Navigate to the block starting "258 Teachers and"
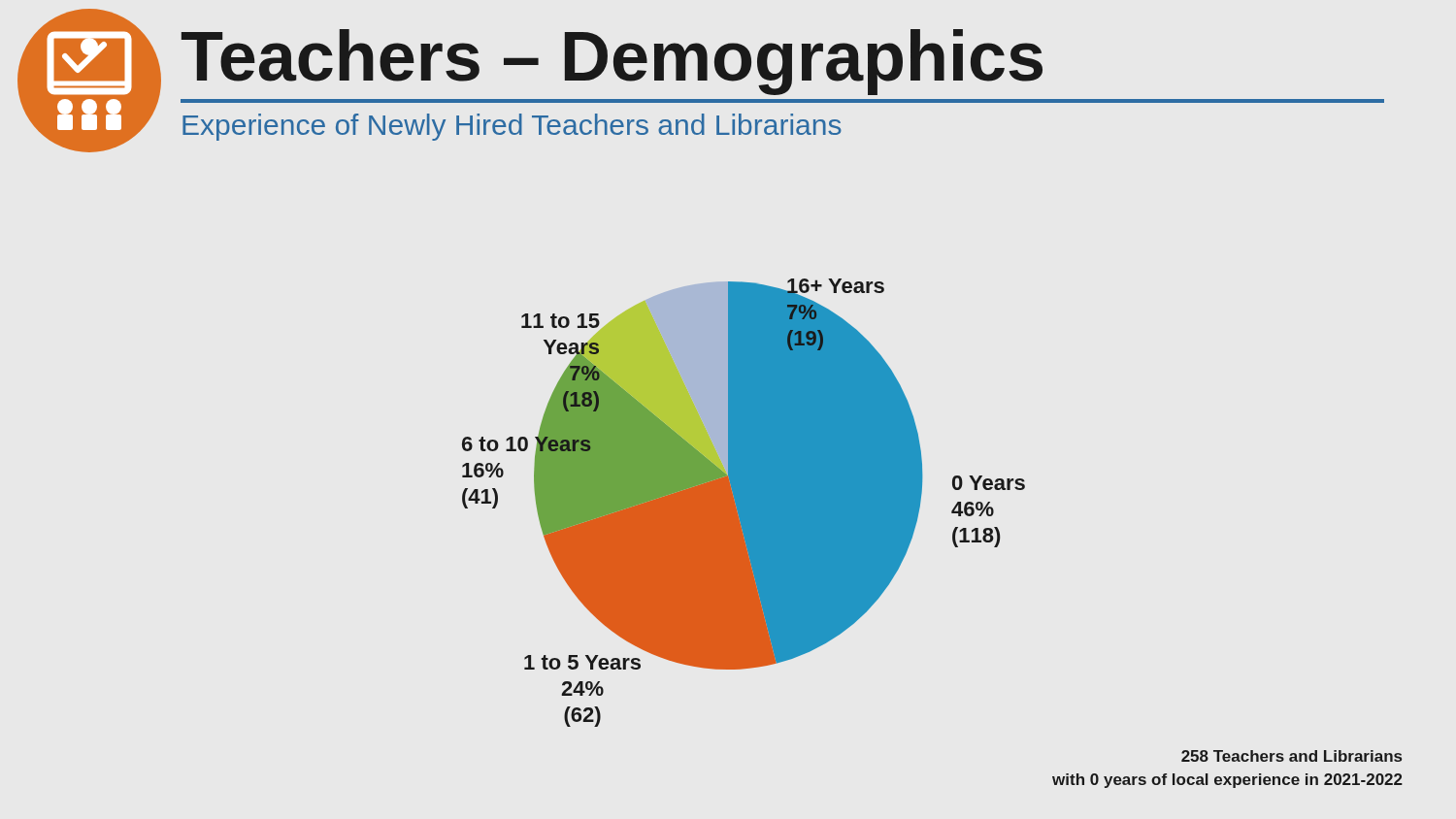1456x819 pixels. point(1227,768)
